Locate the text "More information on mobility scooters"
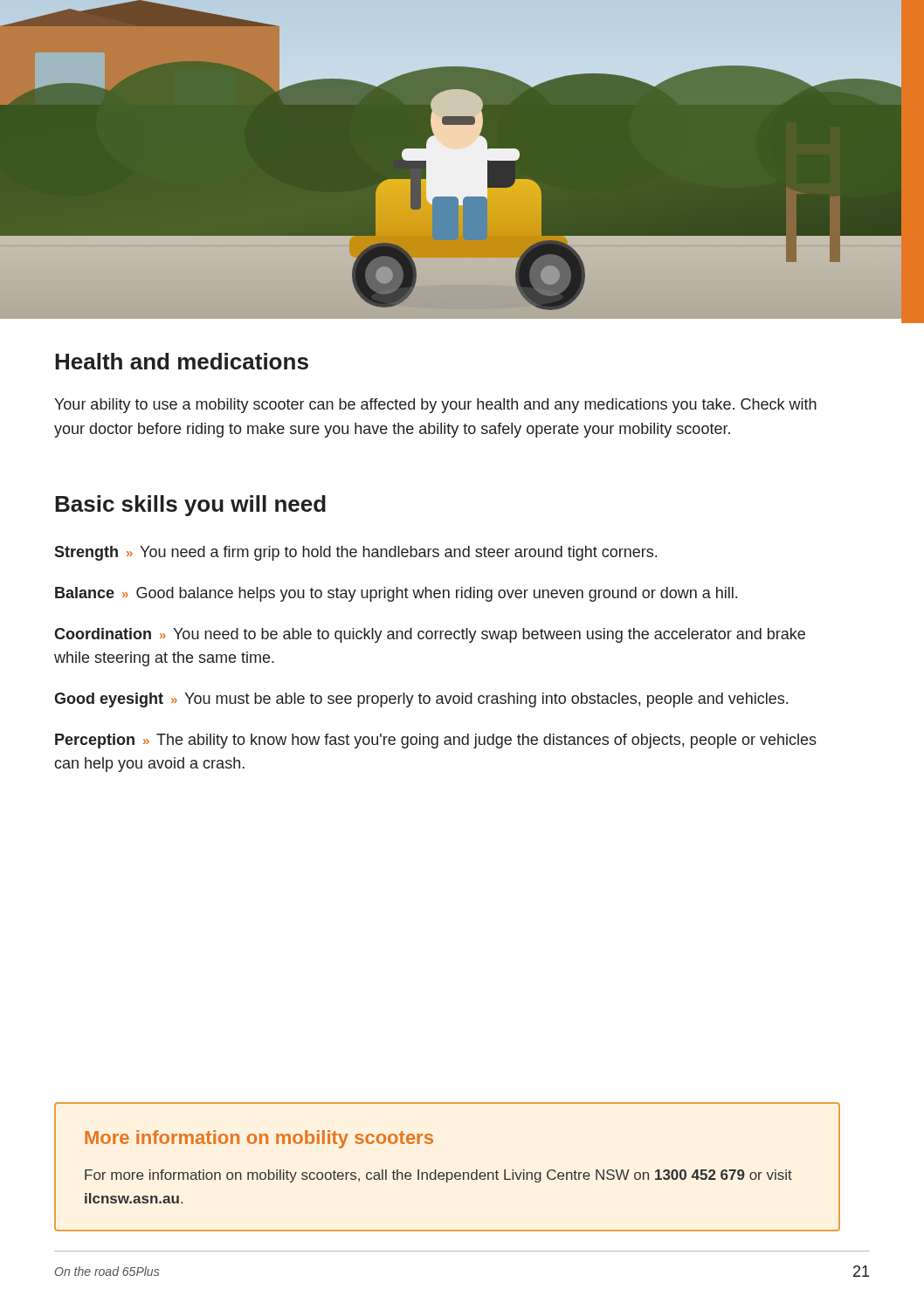The image size is (924, 1310). [259, 1138]
